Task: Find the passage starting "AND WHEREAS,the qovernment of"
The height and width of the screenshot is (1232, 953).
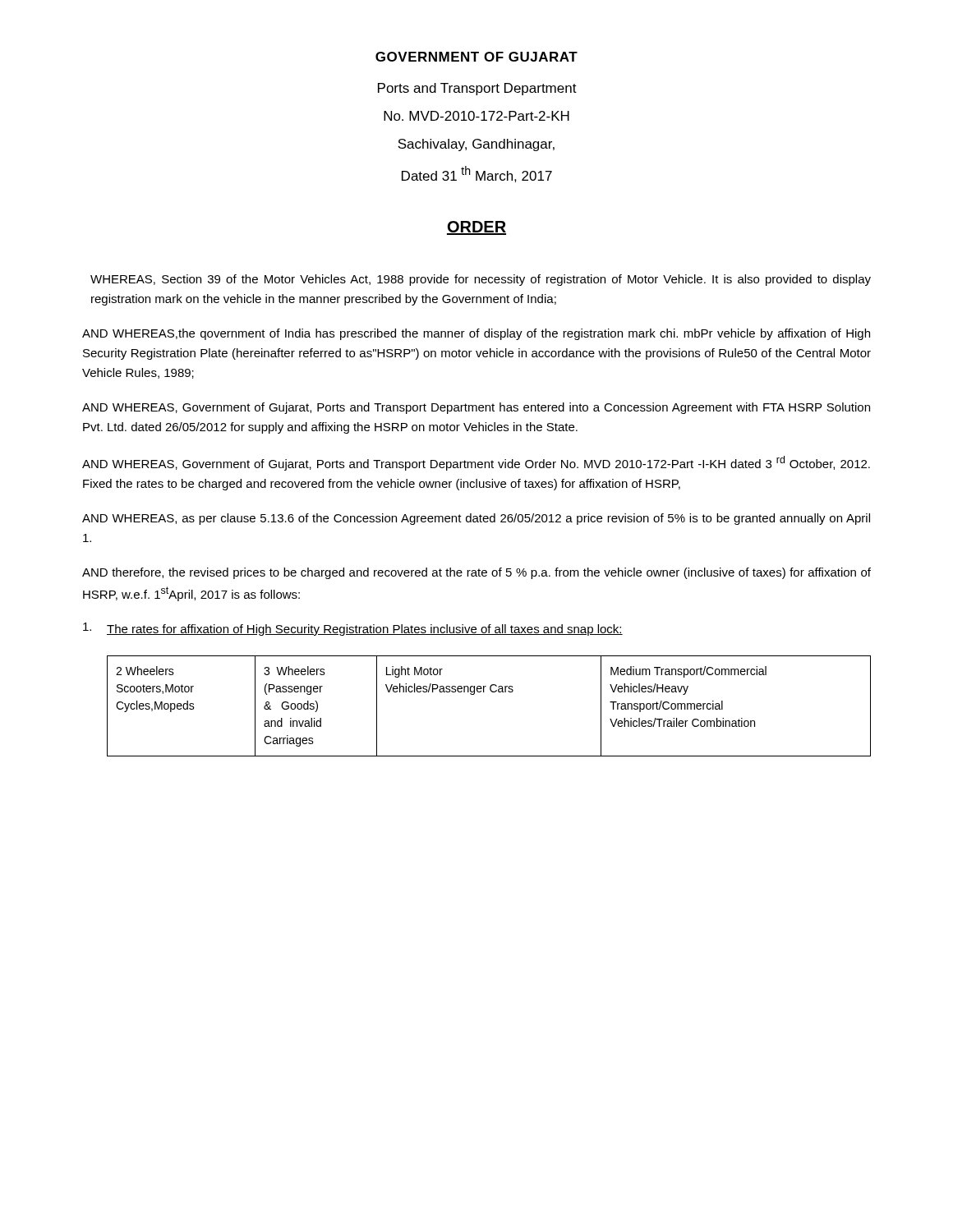Action: [476, 352]
